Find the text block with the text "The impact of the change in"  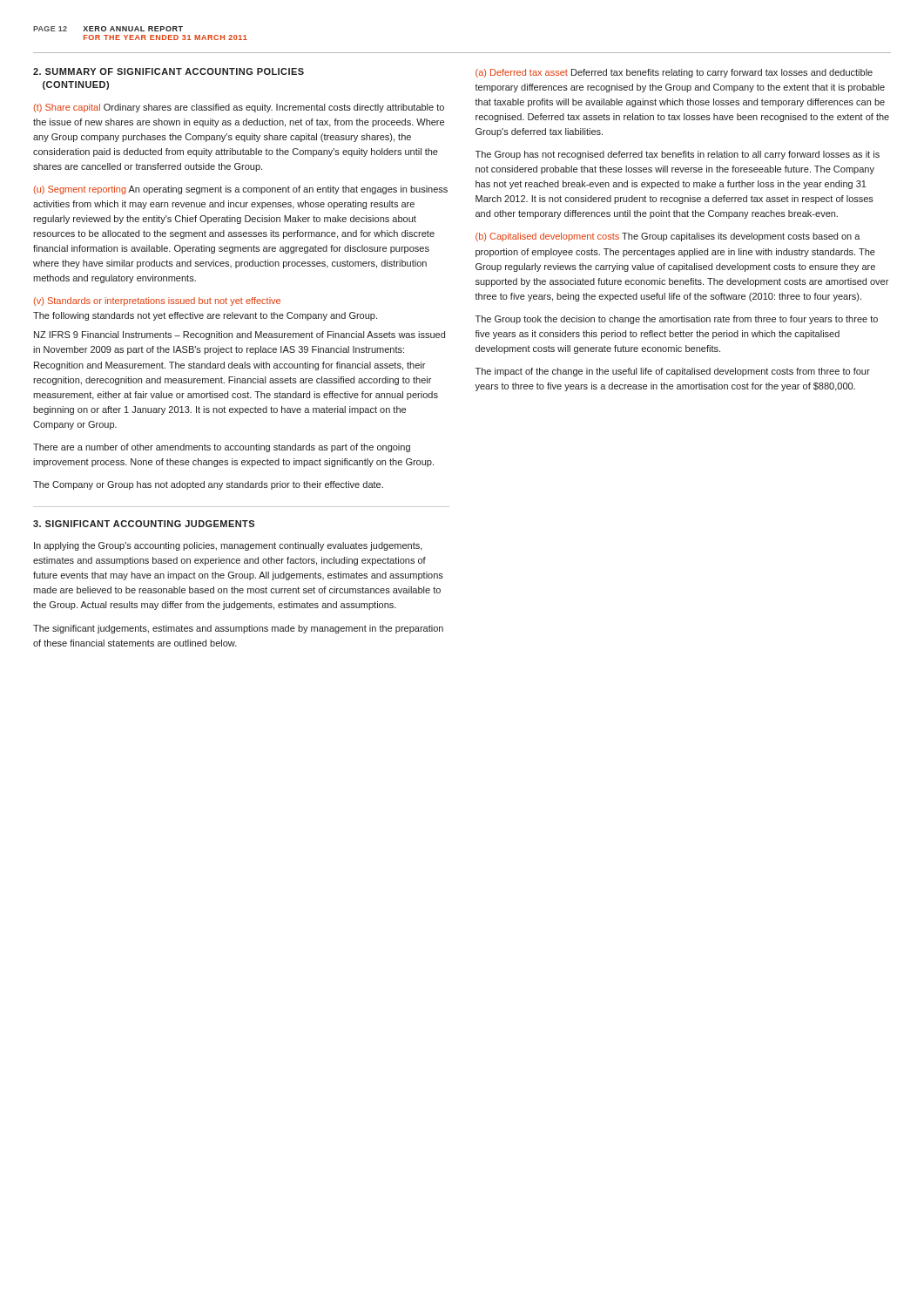coord(672,379)
